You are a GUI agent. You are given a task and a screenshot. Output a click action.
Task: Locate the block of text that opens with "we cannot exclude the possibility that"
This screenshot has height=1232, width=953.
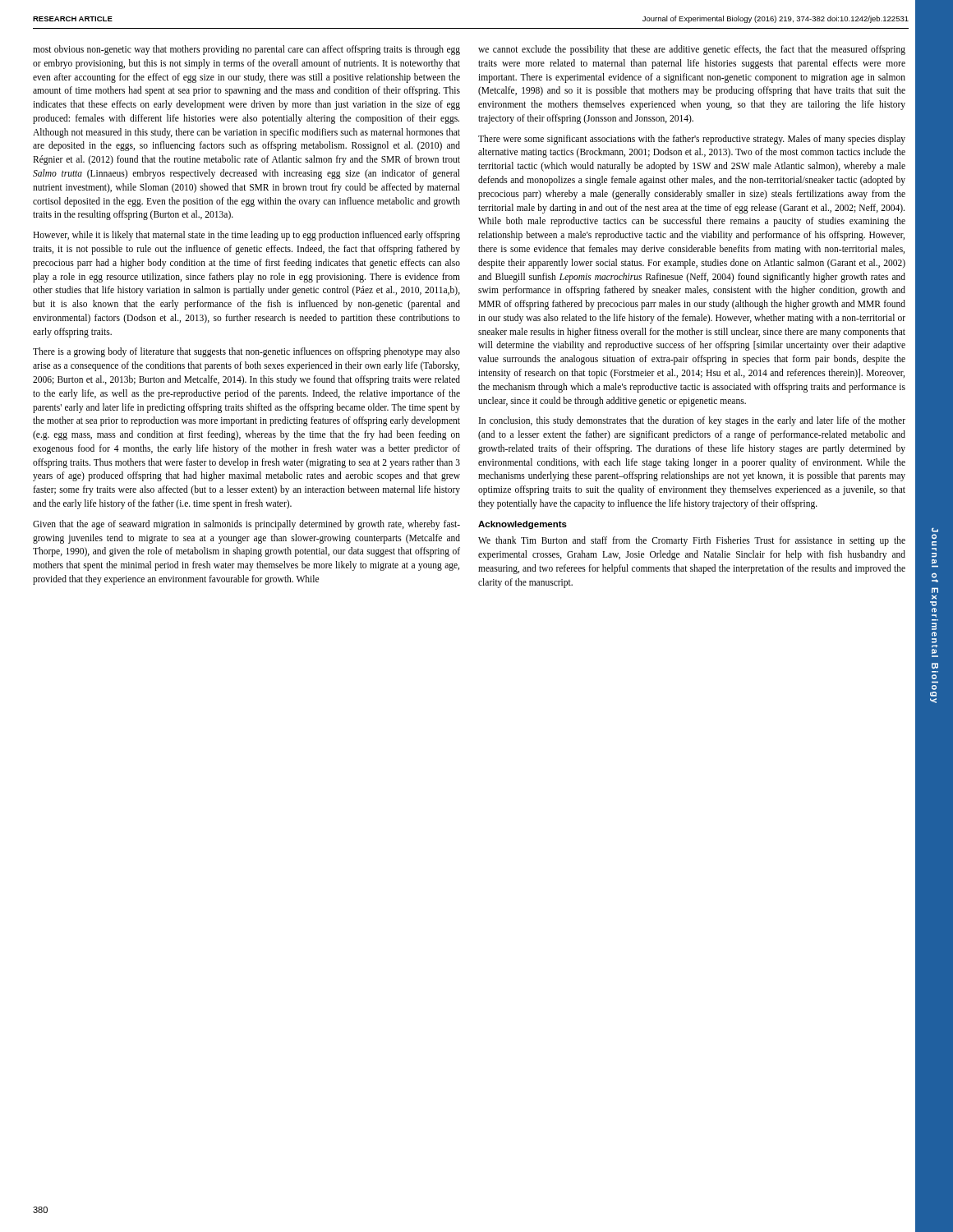pos(692,84)
